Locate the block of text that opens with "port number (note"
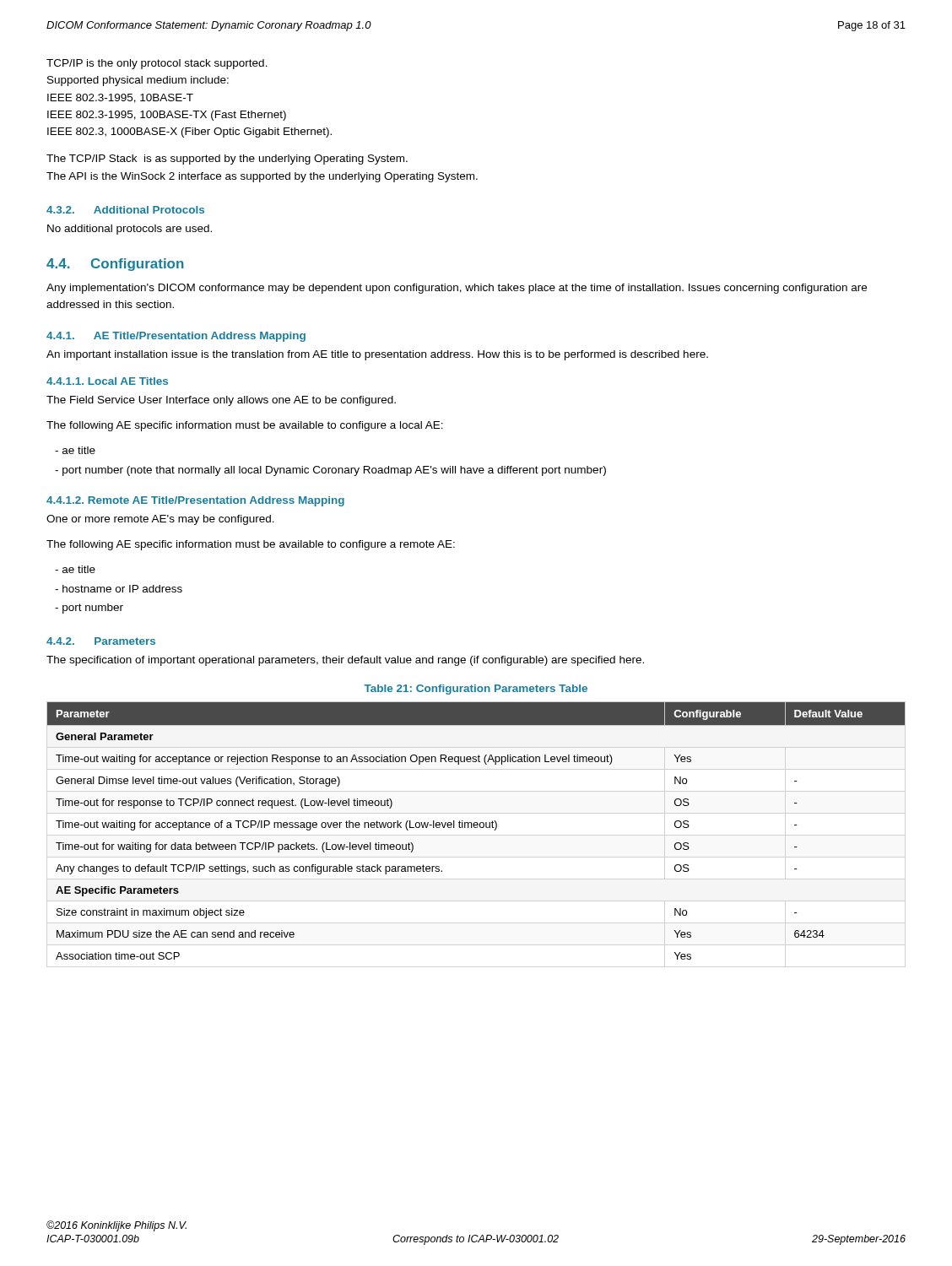Image resolution: width=952 pixels, height=1266 pixels. click(331, 469)
